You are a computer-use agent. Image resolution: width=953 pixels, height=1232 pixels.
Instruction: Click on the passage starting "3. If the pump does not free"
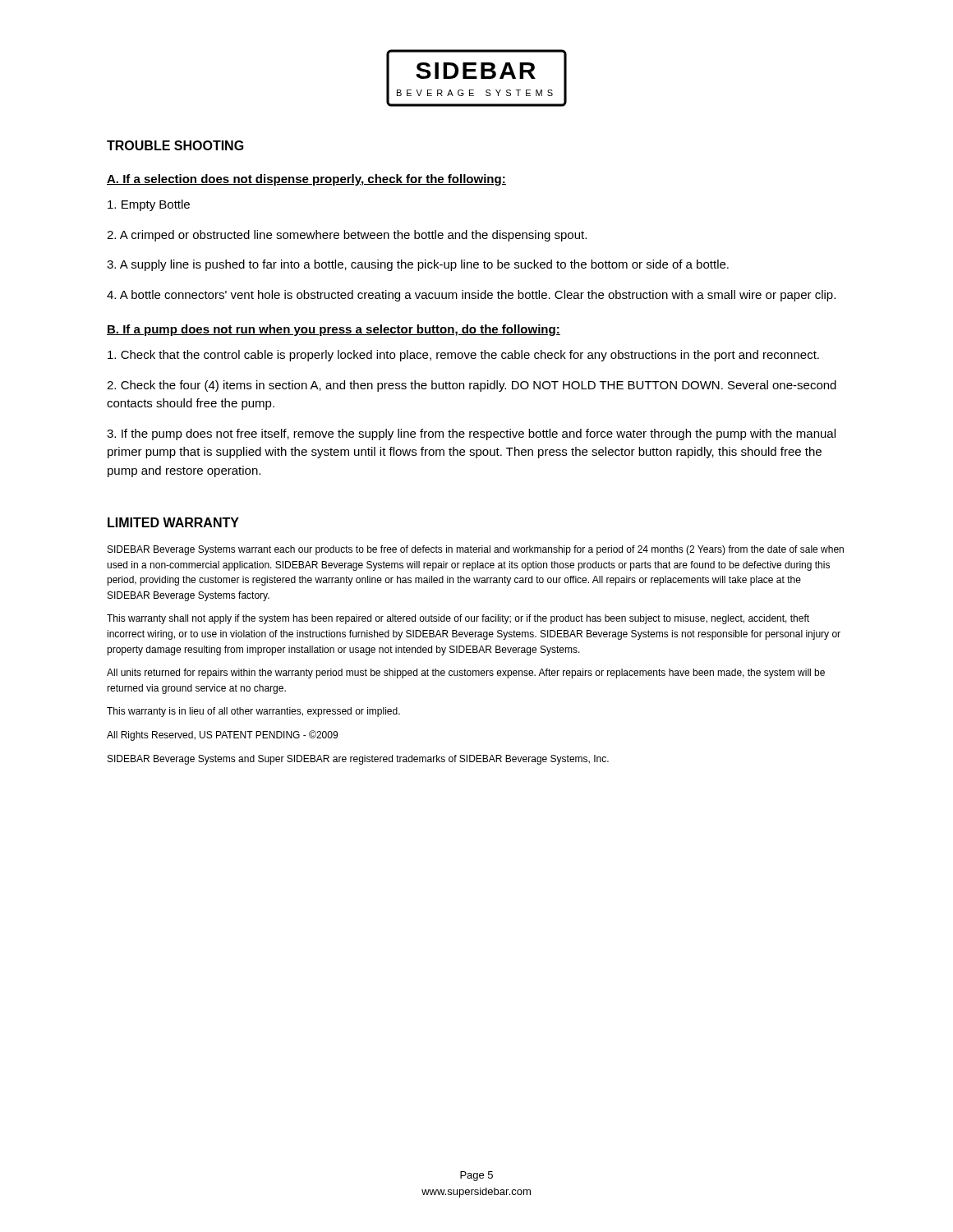472,451
